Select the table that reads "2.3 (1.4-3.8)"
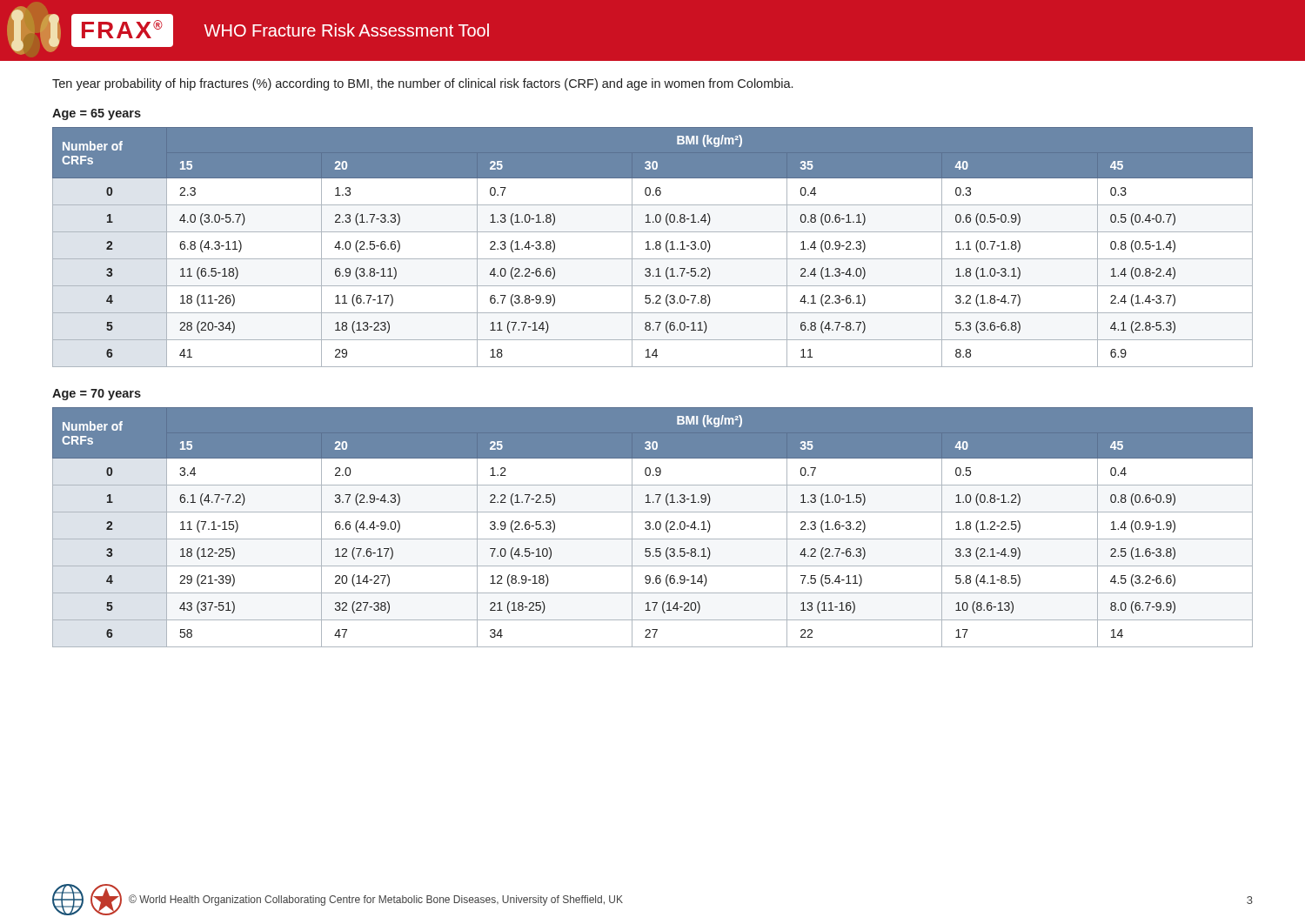 652,247
